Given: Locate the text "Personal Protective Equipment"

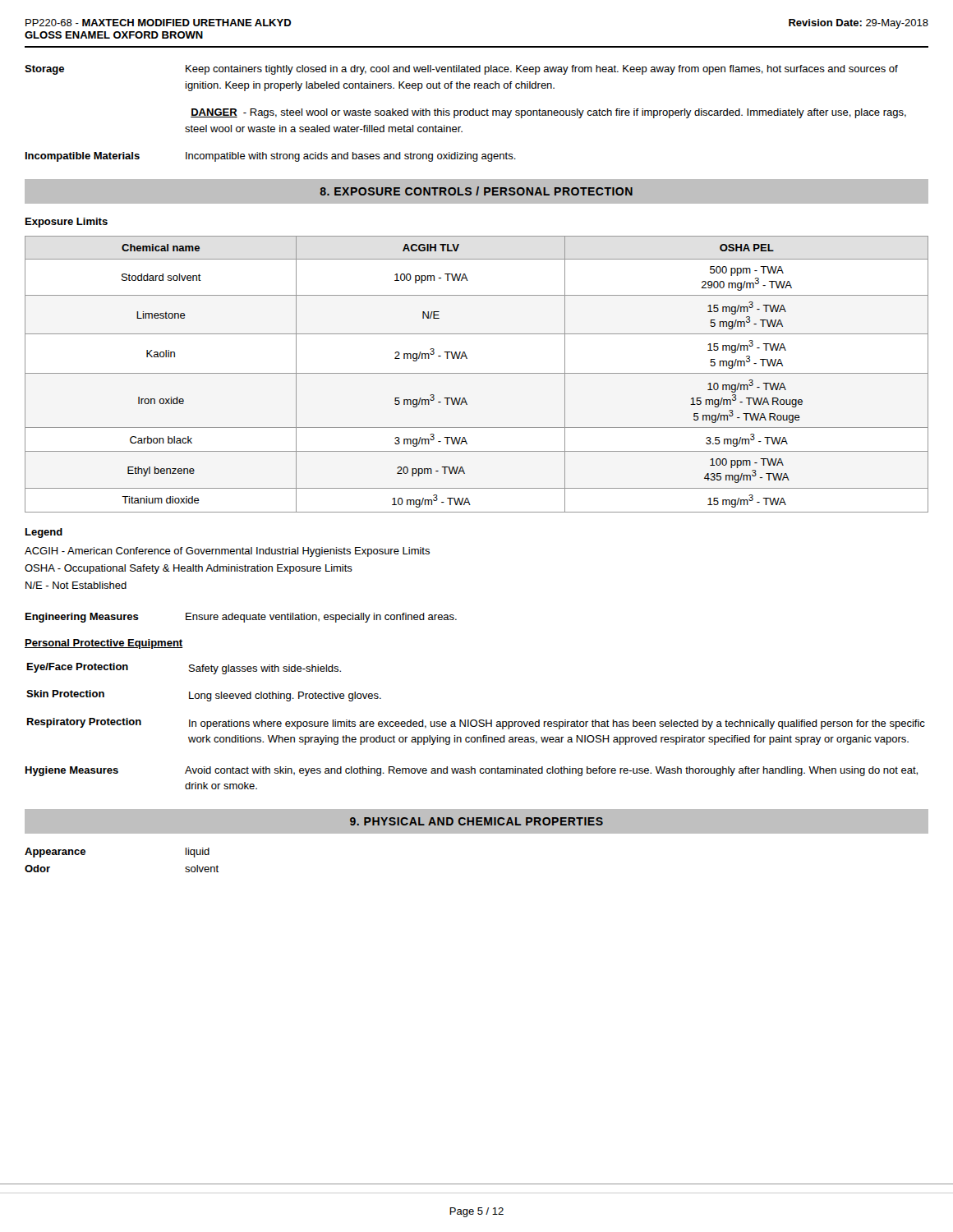Looking at the screenshot, I should 104,642.
